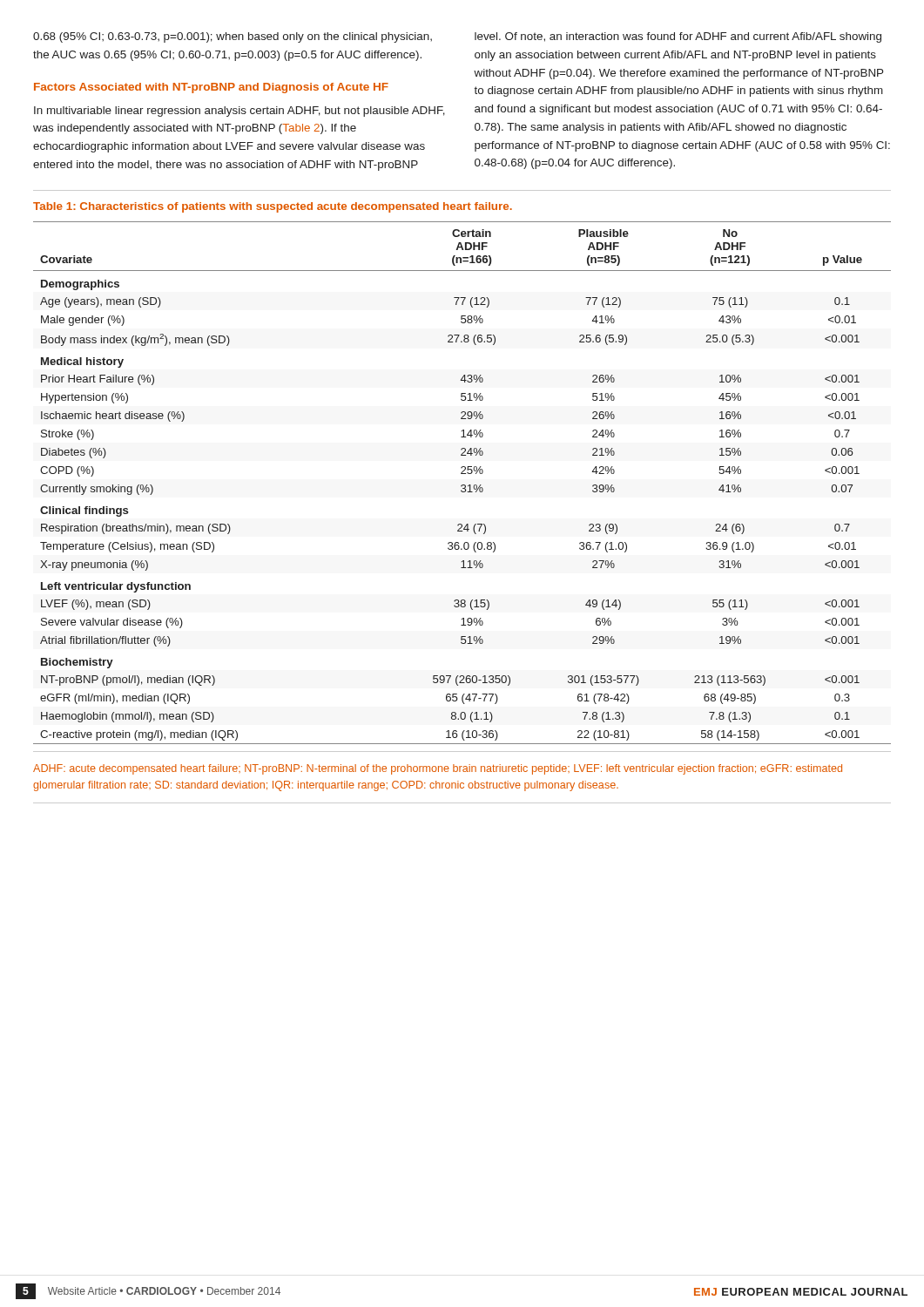This screenshot has width=924, height=1307.
Task: Locate the table
Action: (462, 483)
